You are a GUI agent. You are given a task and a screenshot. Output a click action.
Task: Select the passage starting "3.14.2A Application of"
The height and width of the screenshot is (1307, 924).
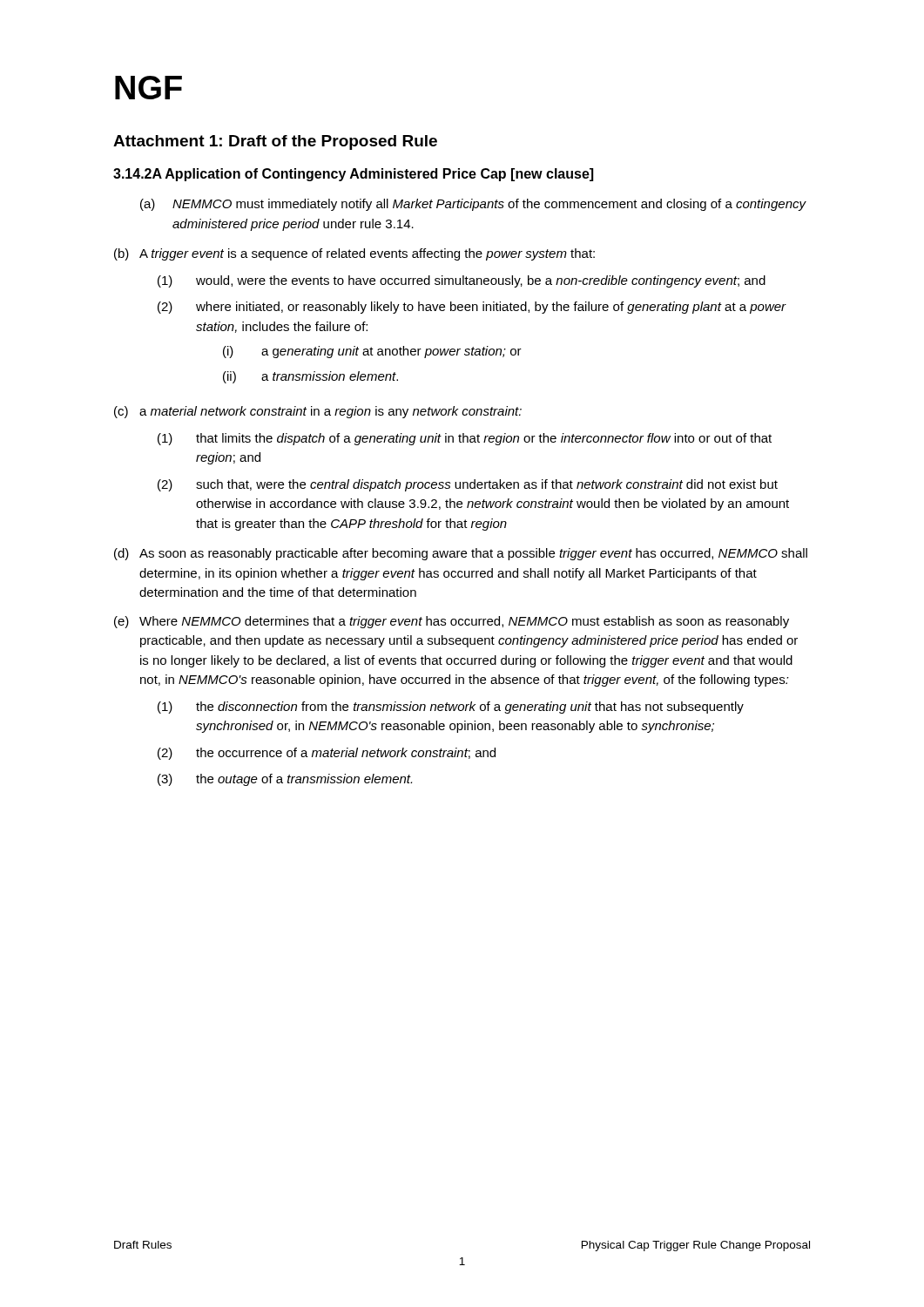354,174
